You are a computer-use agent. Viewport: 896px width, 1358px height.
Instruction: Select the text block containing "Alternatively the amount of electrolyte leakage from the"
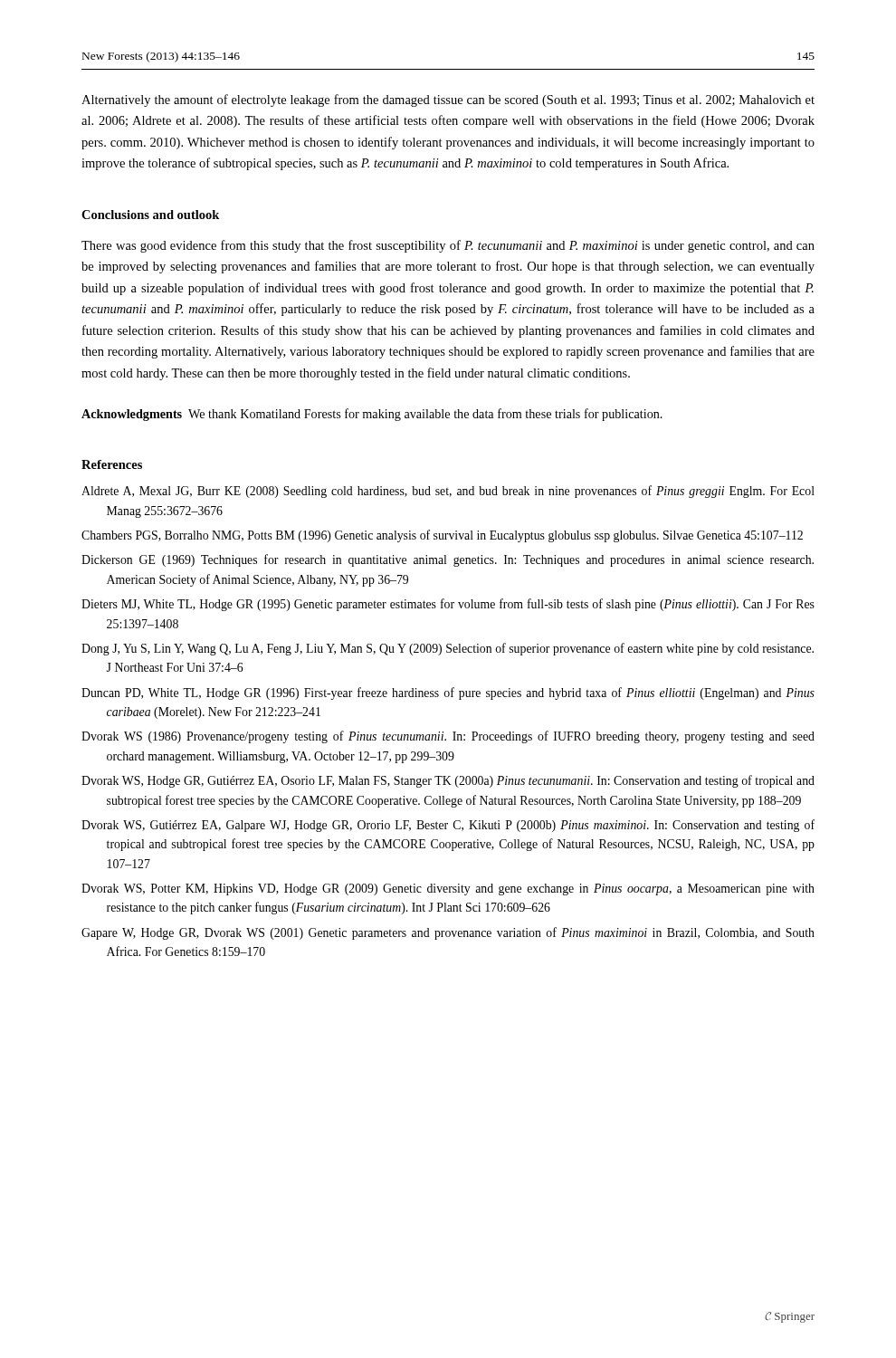pyautogui.click(x=448, y=131)
